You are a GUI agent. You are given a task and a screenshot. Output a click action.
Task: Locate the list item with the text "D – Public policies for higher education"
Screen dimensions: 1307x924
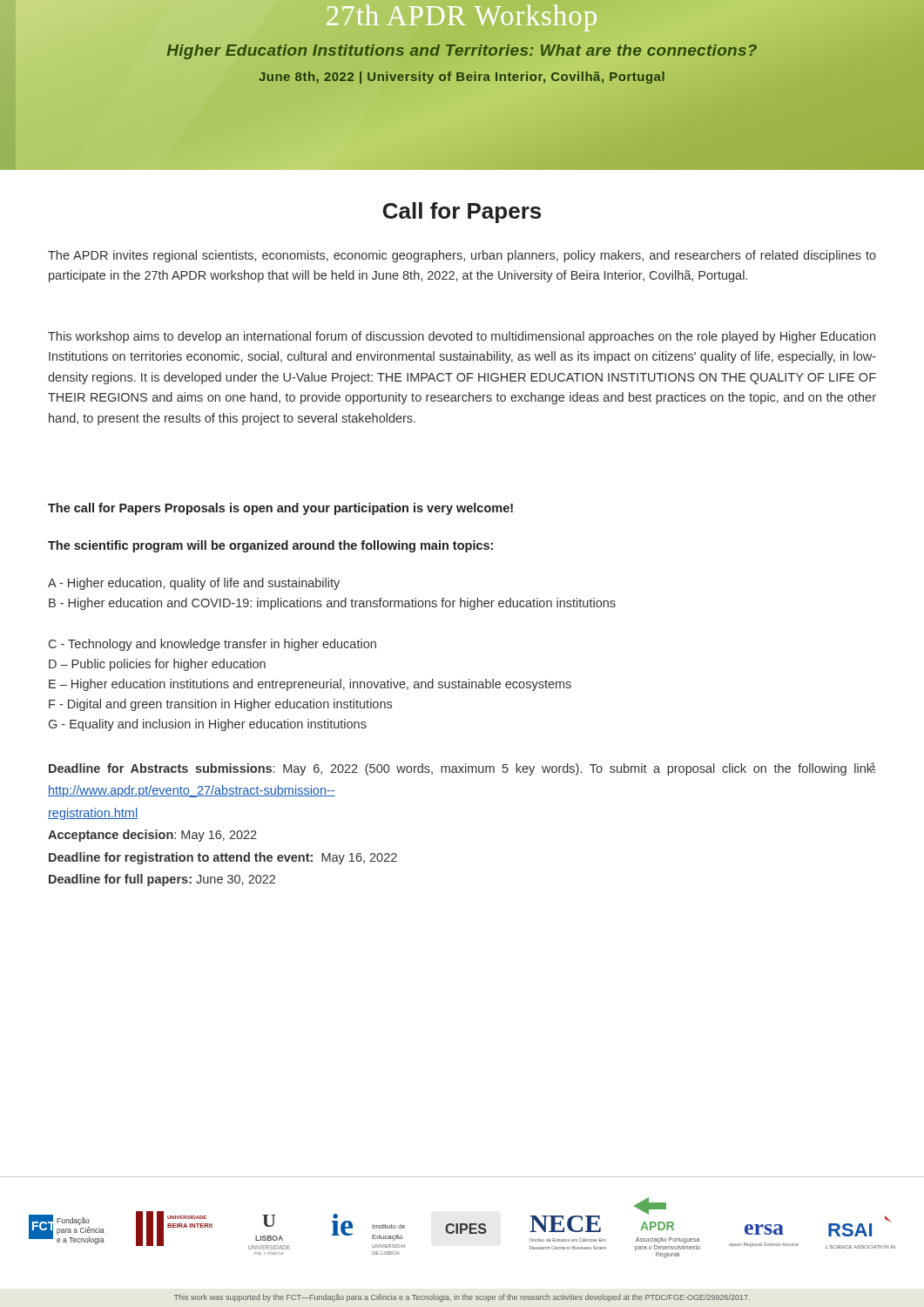(157, 664)
